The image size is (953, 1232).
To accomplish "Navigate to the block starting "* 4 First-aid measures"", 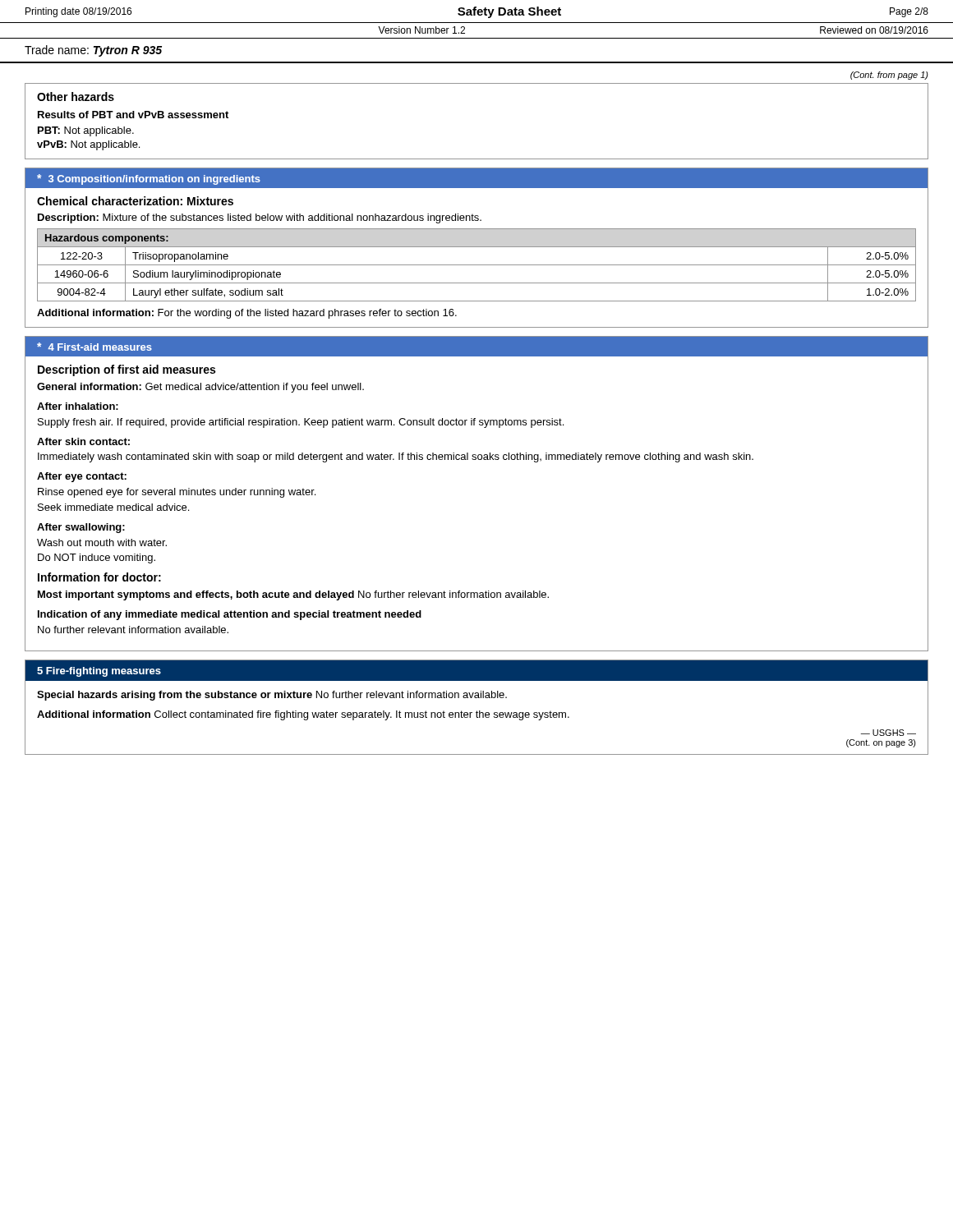I will 94,347.
